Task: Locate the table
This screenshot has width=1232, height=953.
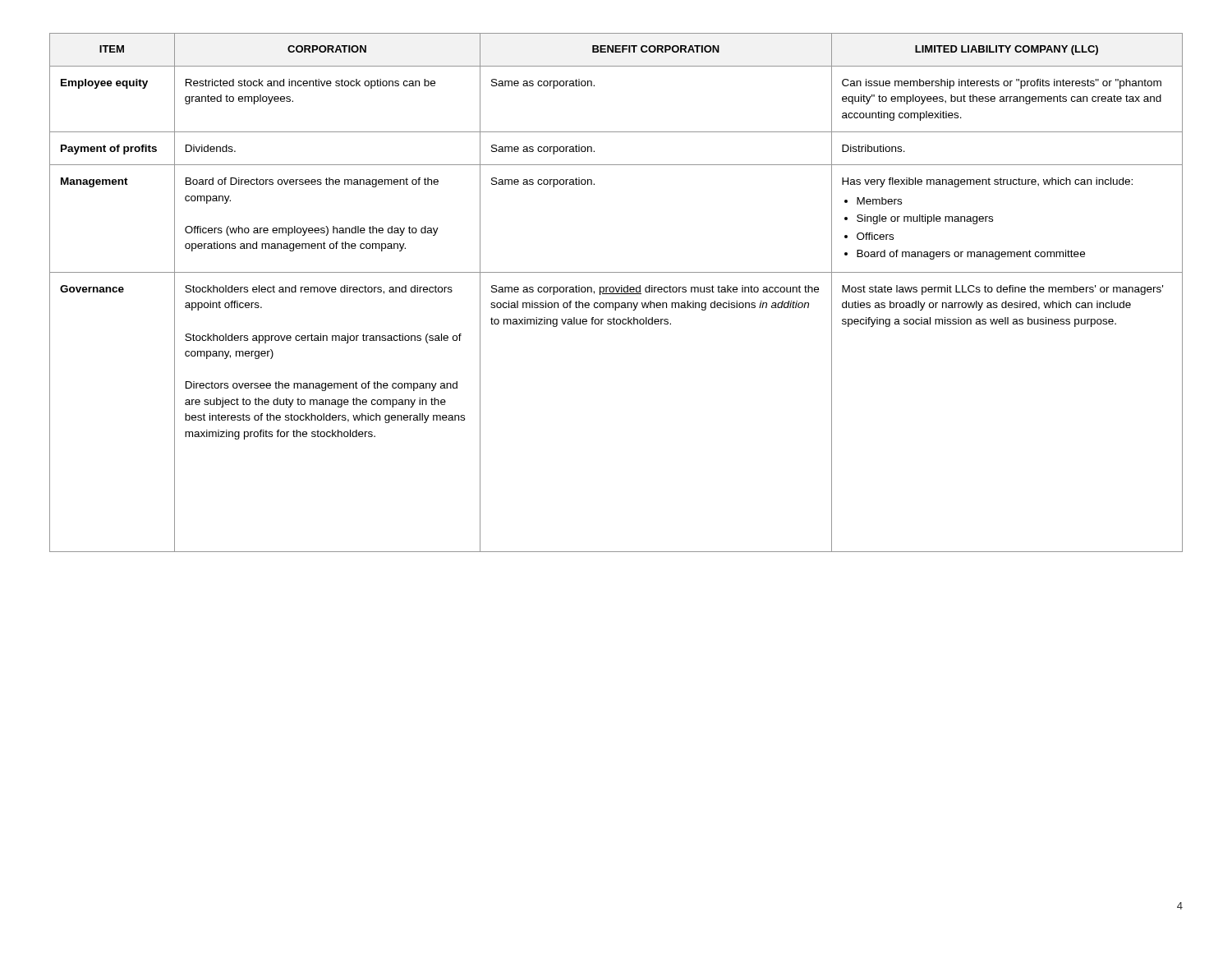Action: click(x=616, y=292)
